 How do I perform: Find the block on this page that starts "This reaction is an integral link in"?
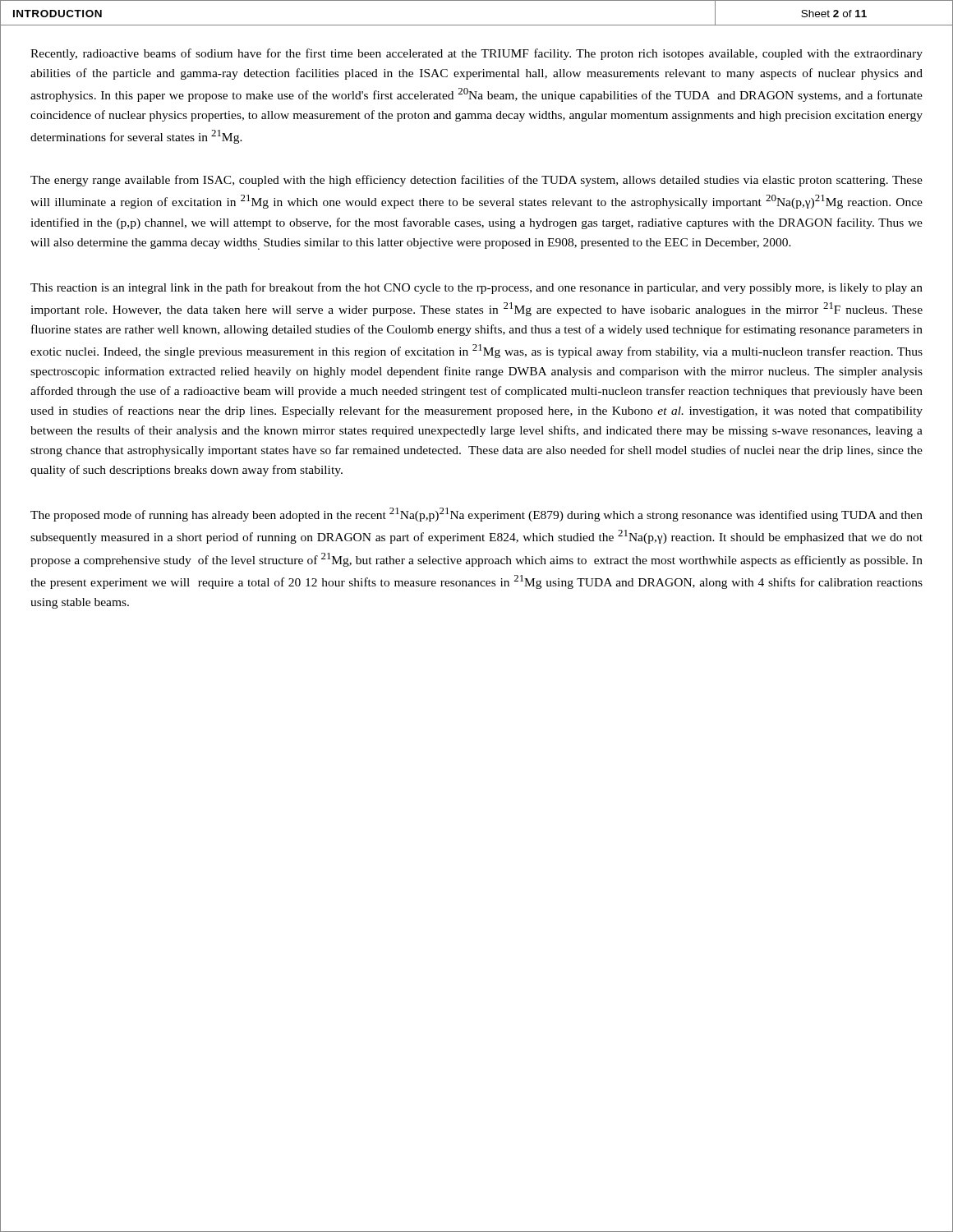pos(476,378)
